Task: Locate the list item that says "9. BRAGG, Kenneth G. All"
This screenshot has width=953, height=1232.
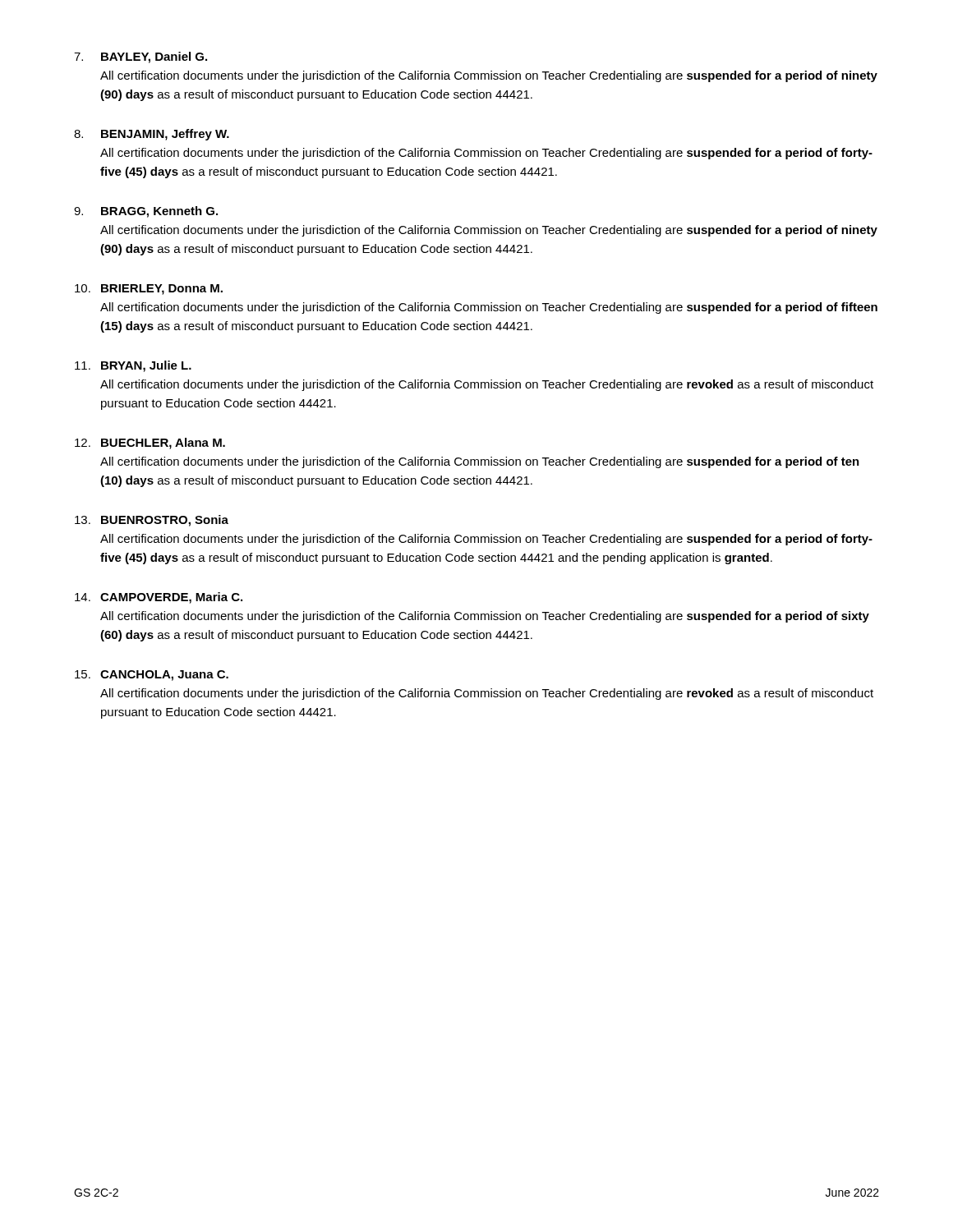Action: (x=476, y=231)
